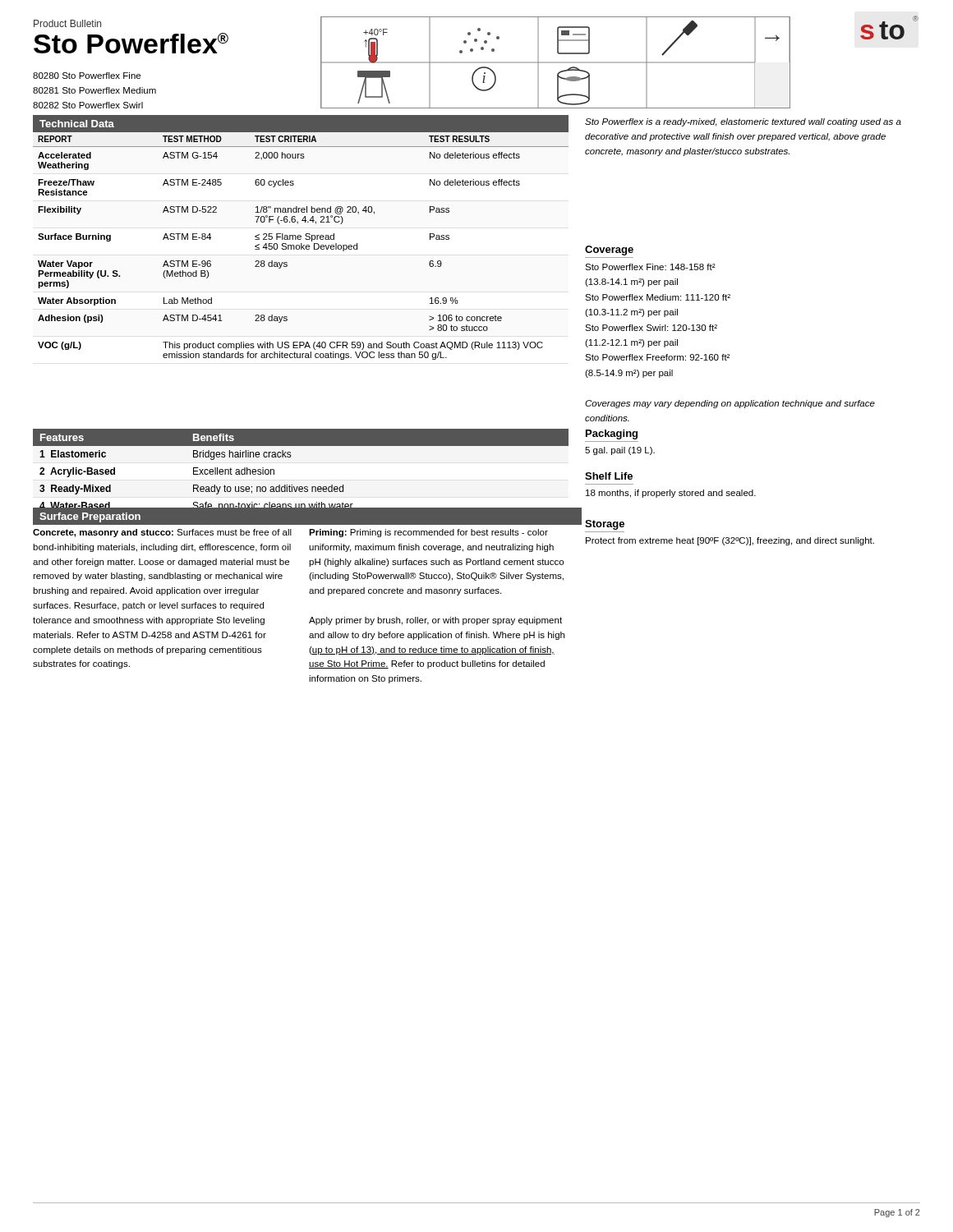Click on the text starting "Protect from extreme heat"
The height and width of the screenshot is (1232, 953).
(x=730, y=540)
